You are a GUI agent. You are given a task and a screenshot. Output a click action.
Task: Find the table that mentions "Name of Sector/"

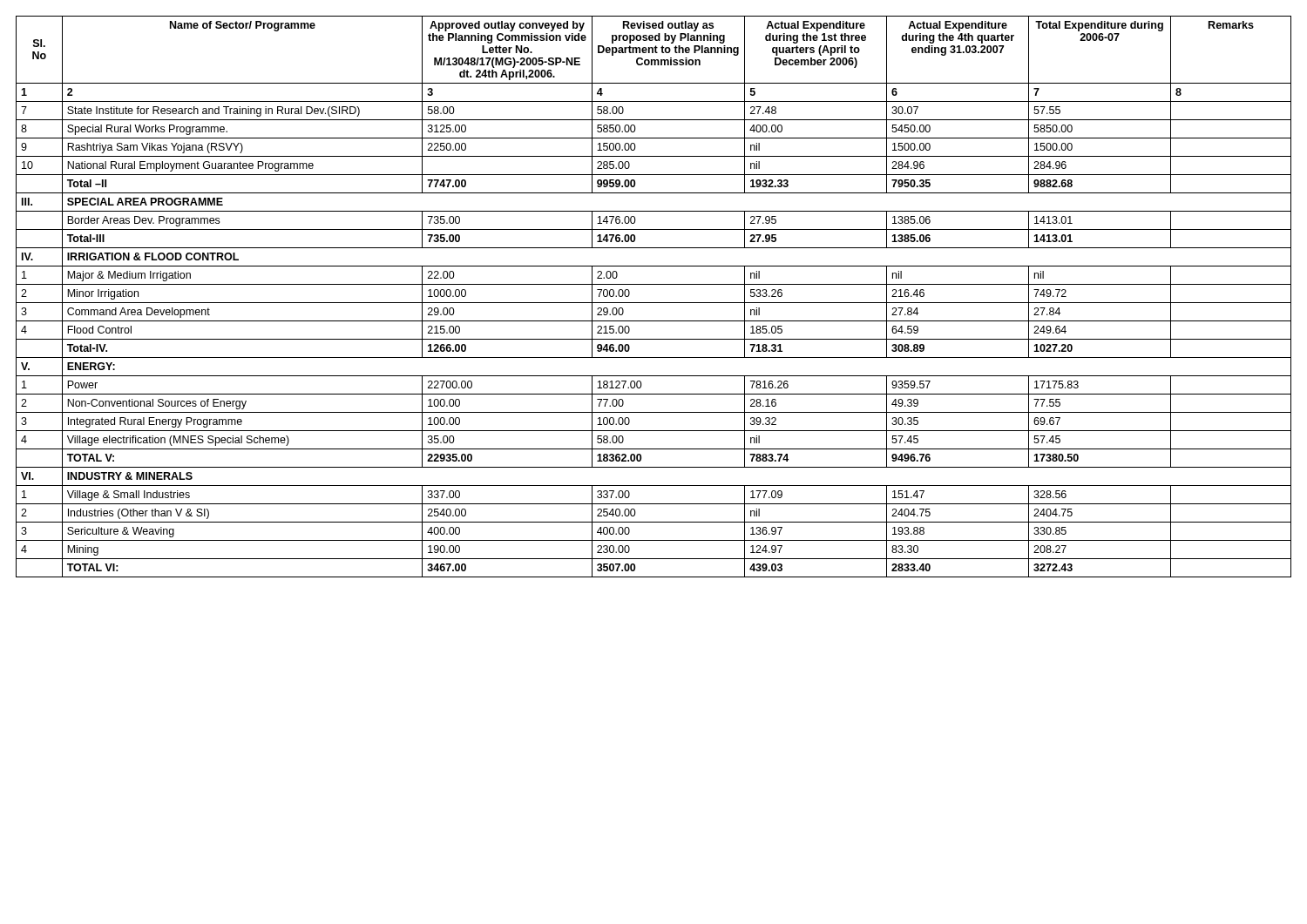(x=654, y=297)
